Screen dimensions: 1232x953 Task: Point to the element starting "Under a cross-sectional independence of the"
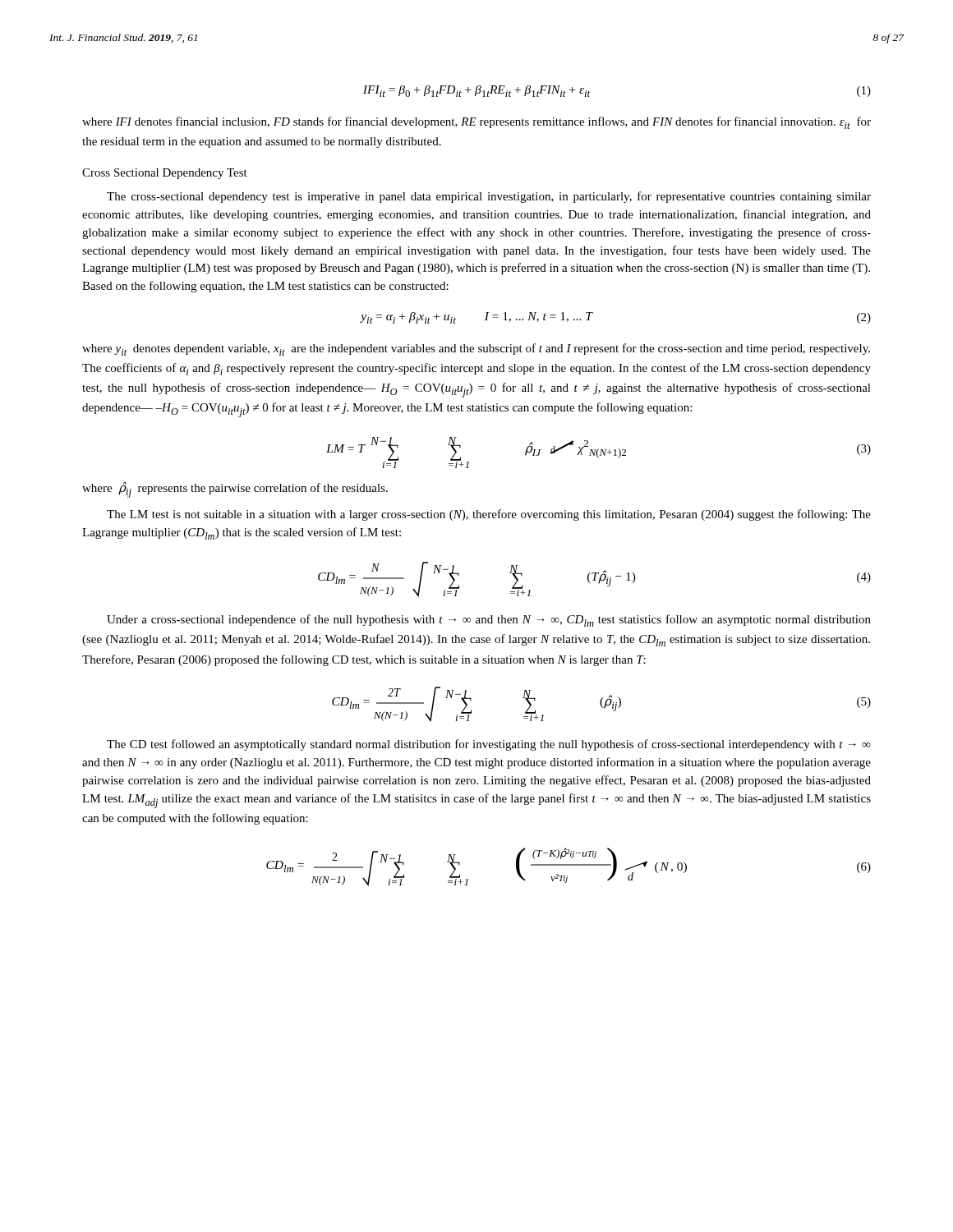pyautogui.click(x=476, y=639)
